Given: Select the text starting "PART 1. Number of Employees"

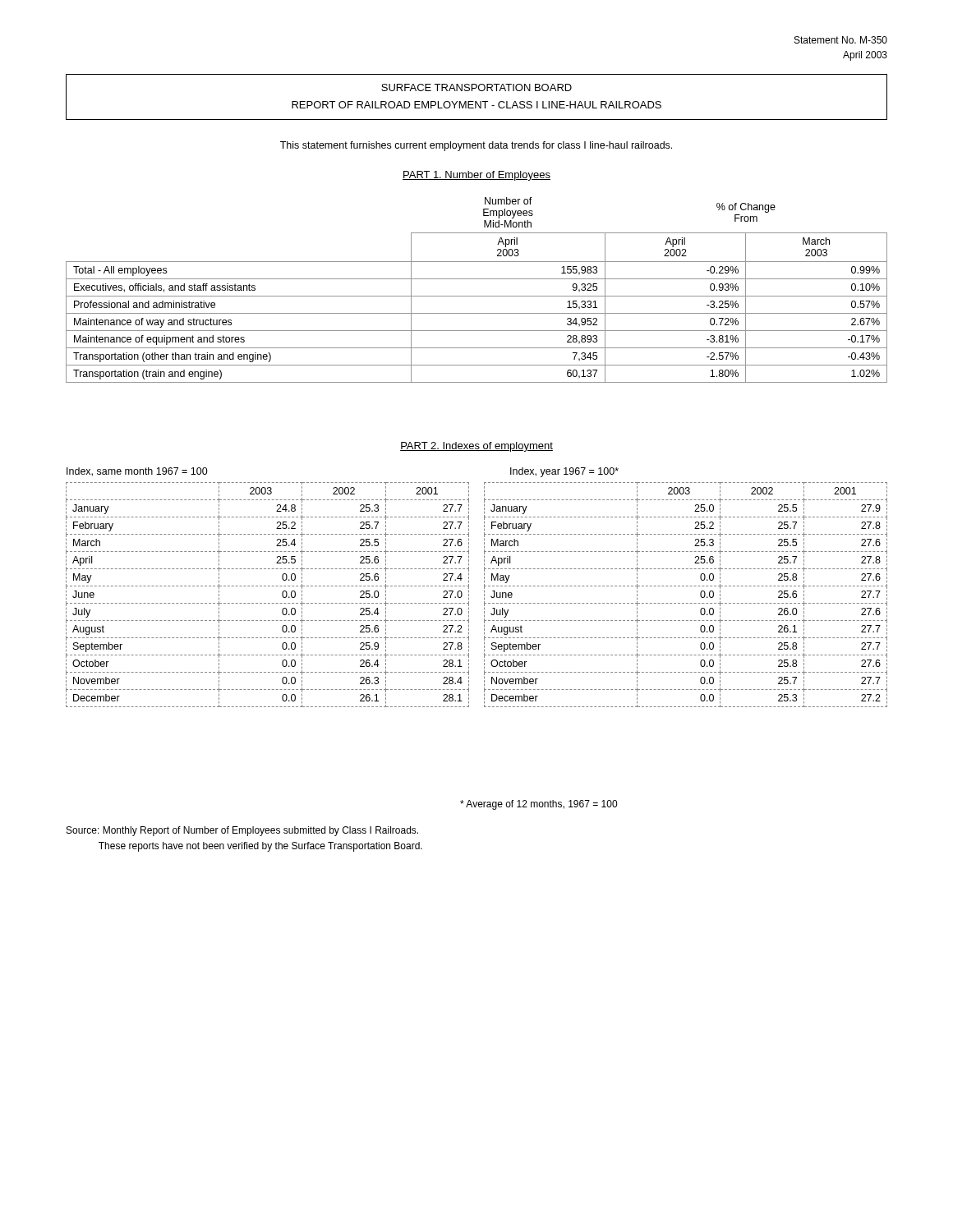Looking at the screenshot, I should pyautogui.click(x=476, y=175).
